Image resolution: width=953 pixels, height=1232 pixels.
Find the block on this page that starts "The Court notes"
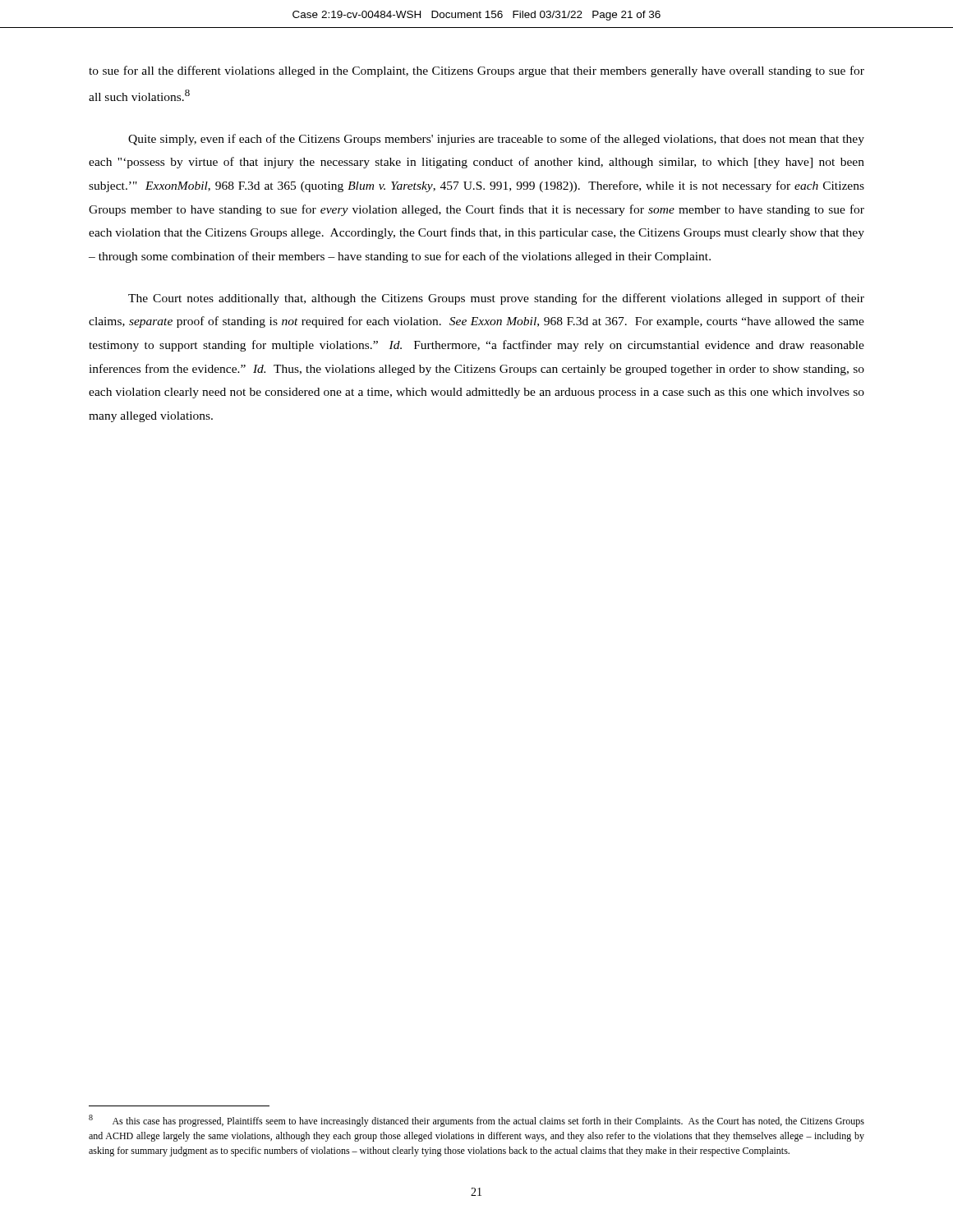(476, 356)
